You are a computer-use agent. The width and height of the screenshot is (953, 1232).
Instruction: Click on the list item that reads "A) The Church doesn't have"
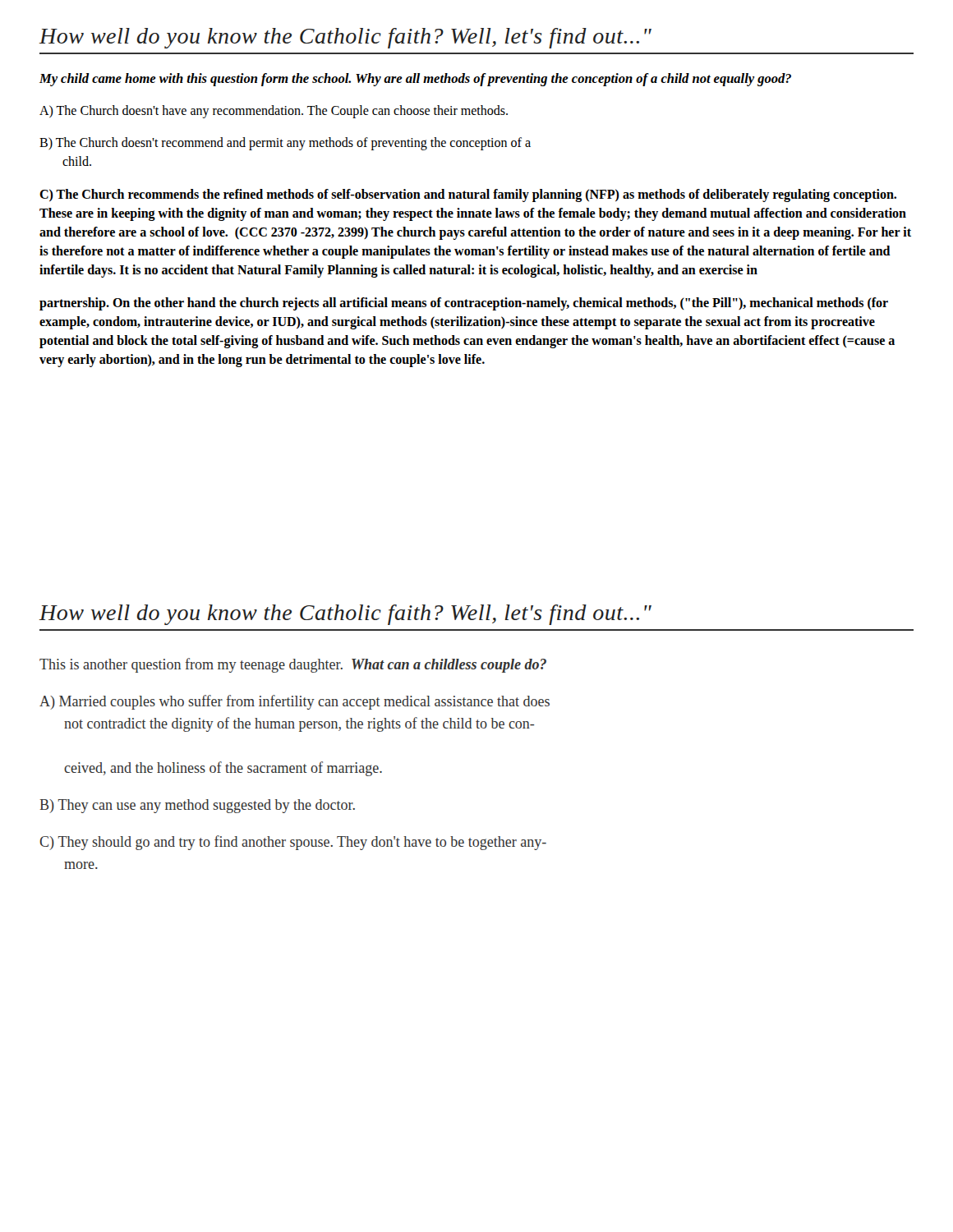pos(476,111)
